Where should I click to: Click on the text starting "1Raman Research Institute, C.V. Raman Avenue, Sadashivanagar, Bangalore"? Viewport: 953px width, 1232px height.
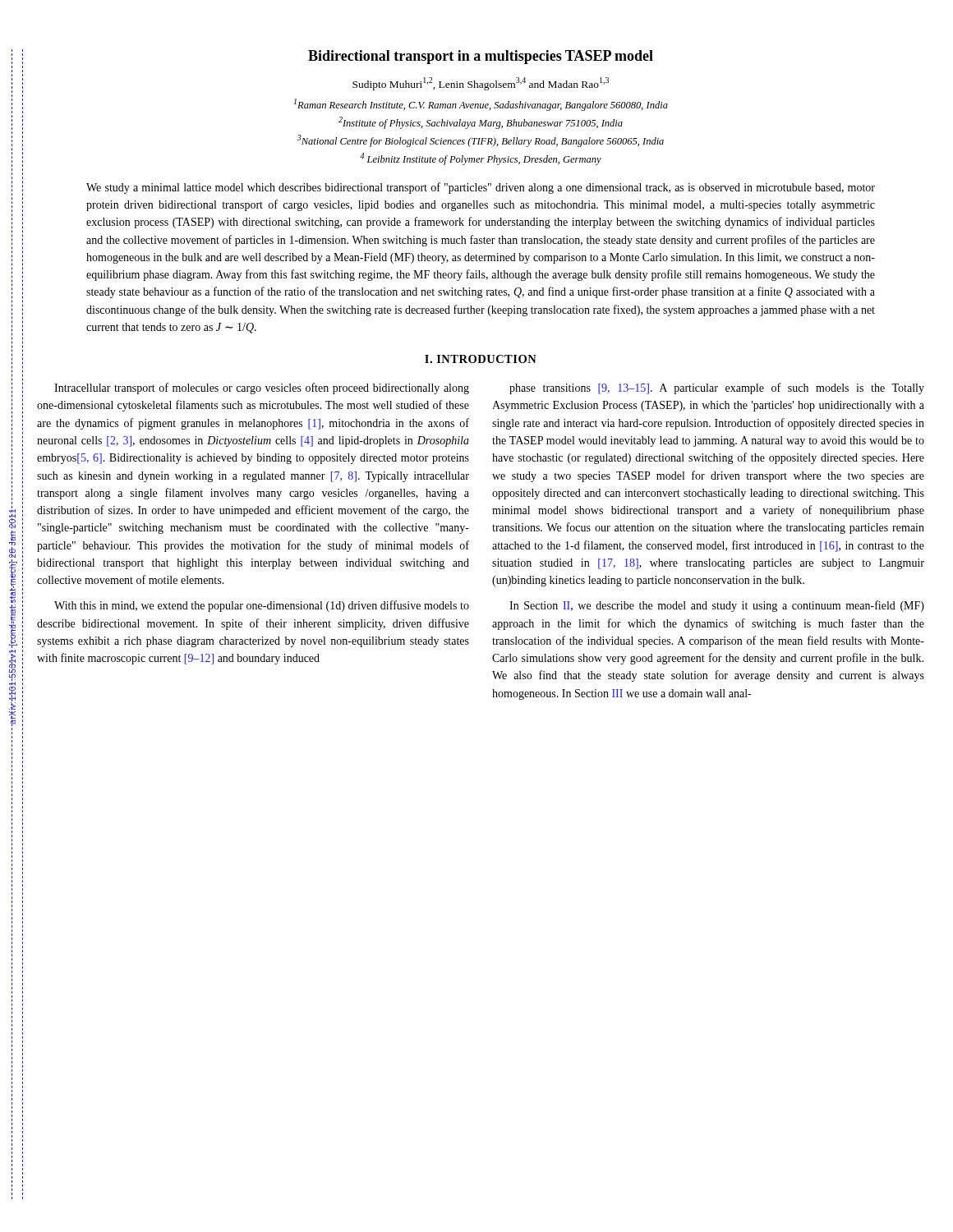(x=481, y=131)
